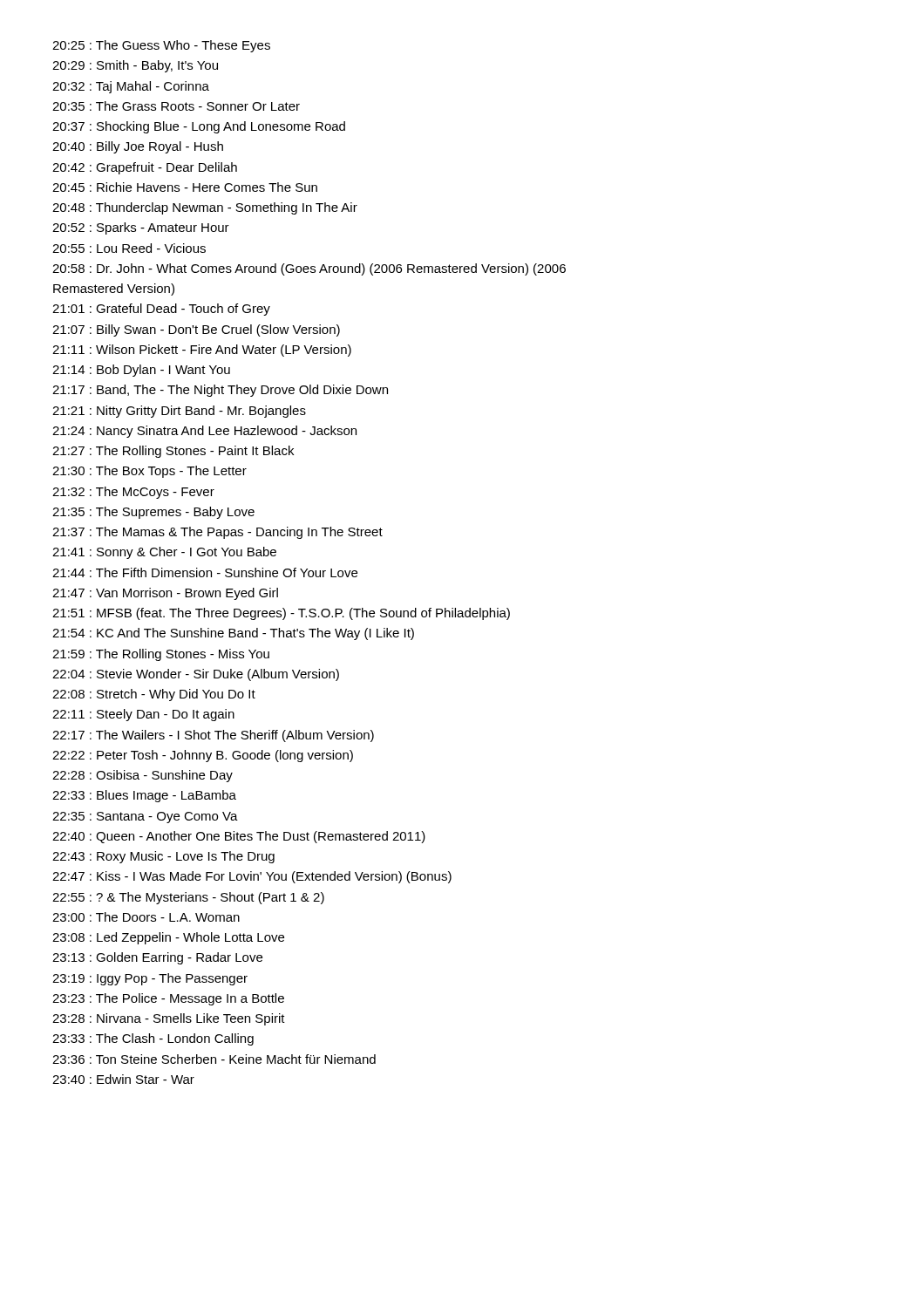Find the element starting "22:04 : Stevie Wonder - Sir Duke"

[196, 673]
